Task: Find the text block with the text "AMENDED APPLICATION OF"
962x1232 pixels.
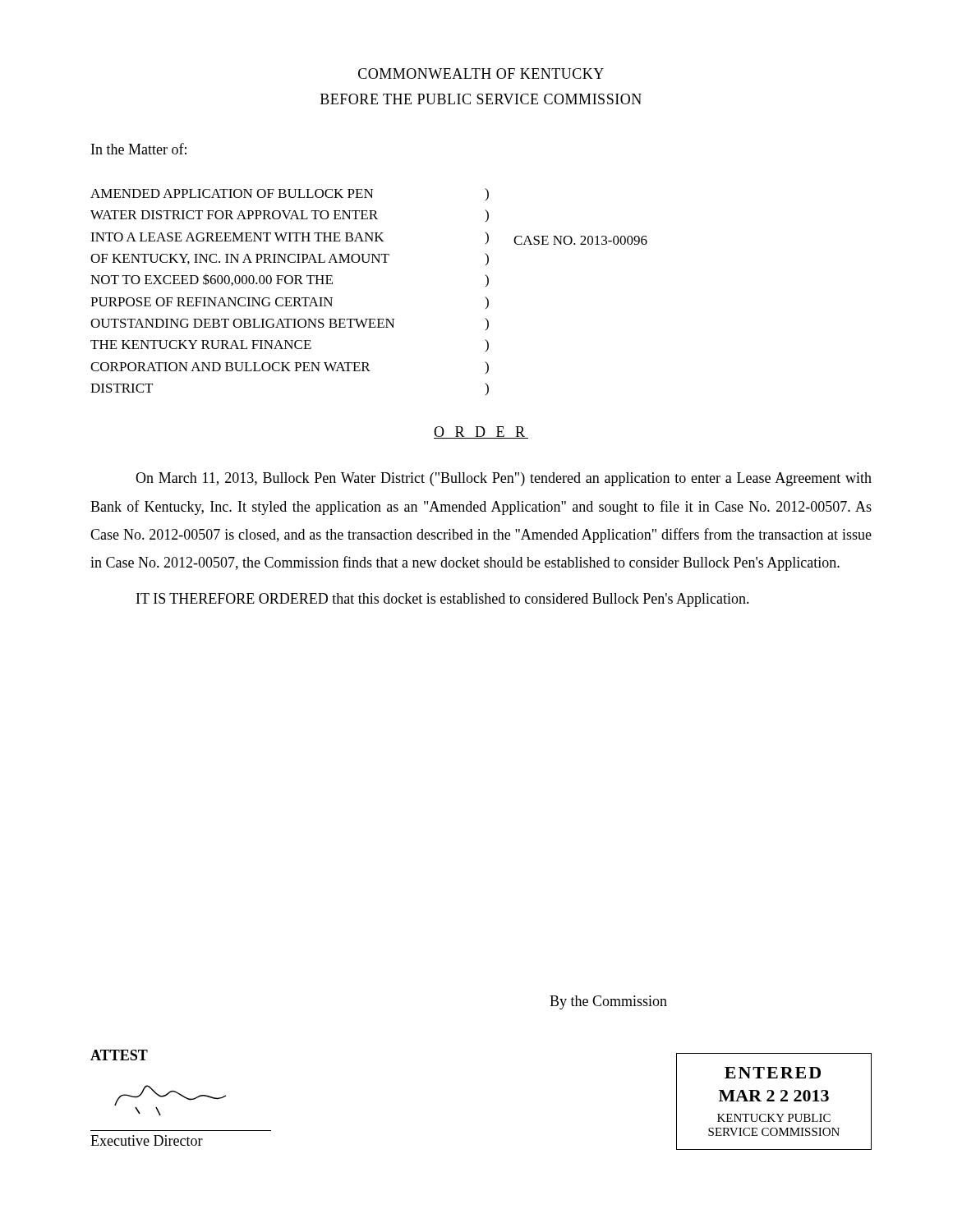Action: 243,291
